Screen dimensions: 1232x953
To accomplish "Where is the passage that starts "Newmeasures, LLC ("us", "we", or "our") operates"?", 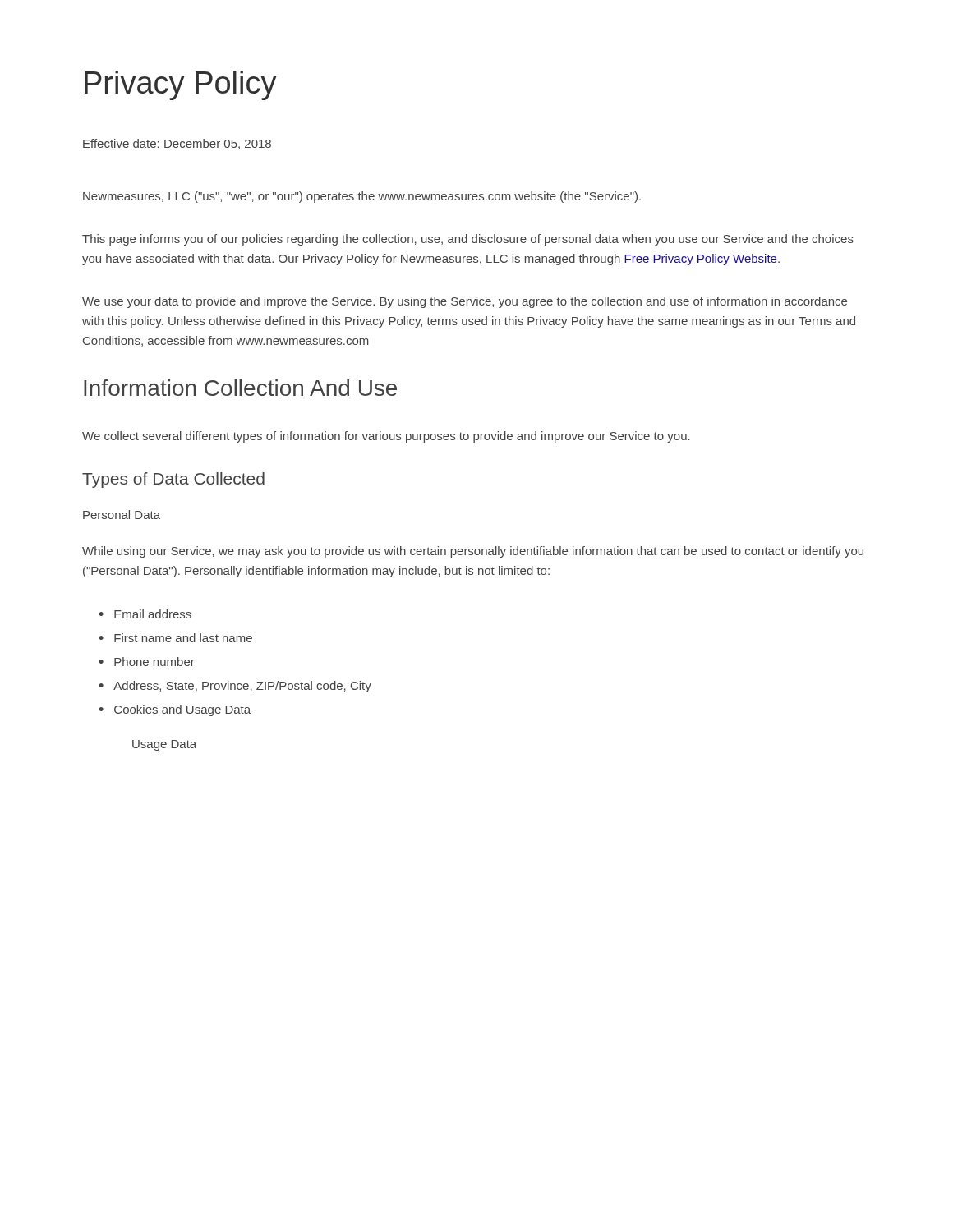I will click(362, 196).
